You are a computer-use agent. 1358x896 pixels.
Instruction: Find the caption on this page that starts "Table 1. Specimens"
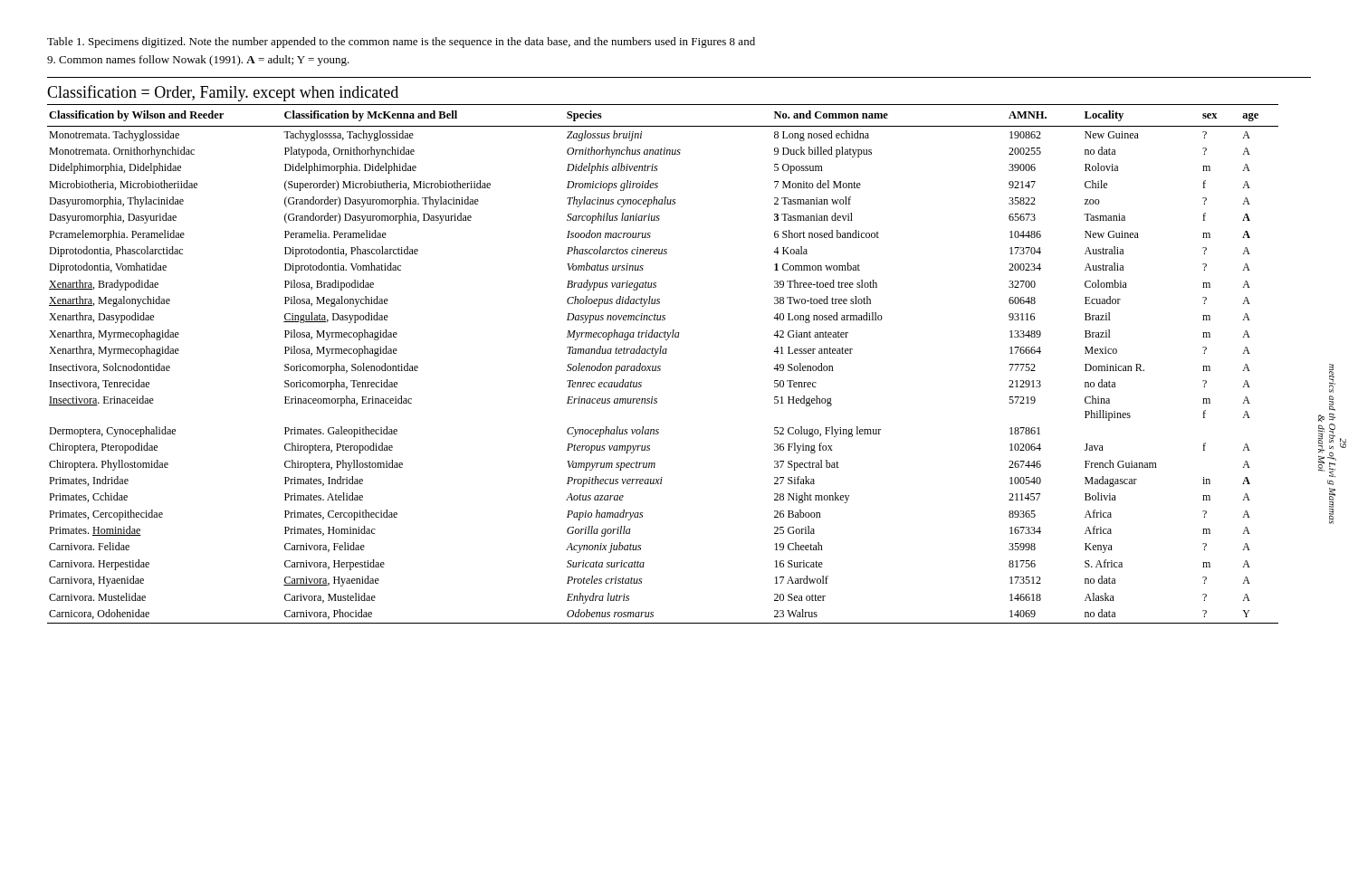(x=401, y=50)
